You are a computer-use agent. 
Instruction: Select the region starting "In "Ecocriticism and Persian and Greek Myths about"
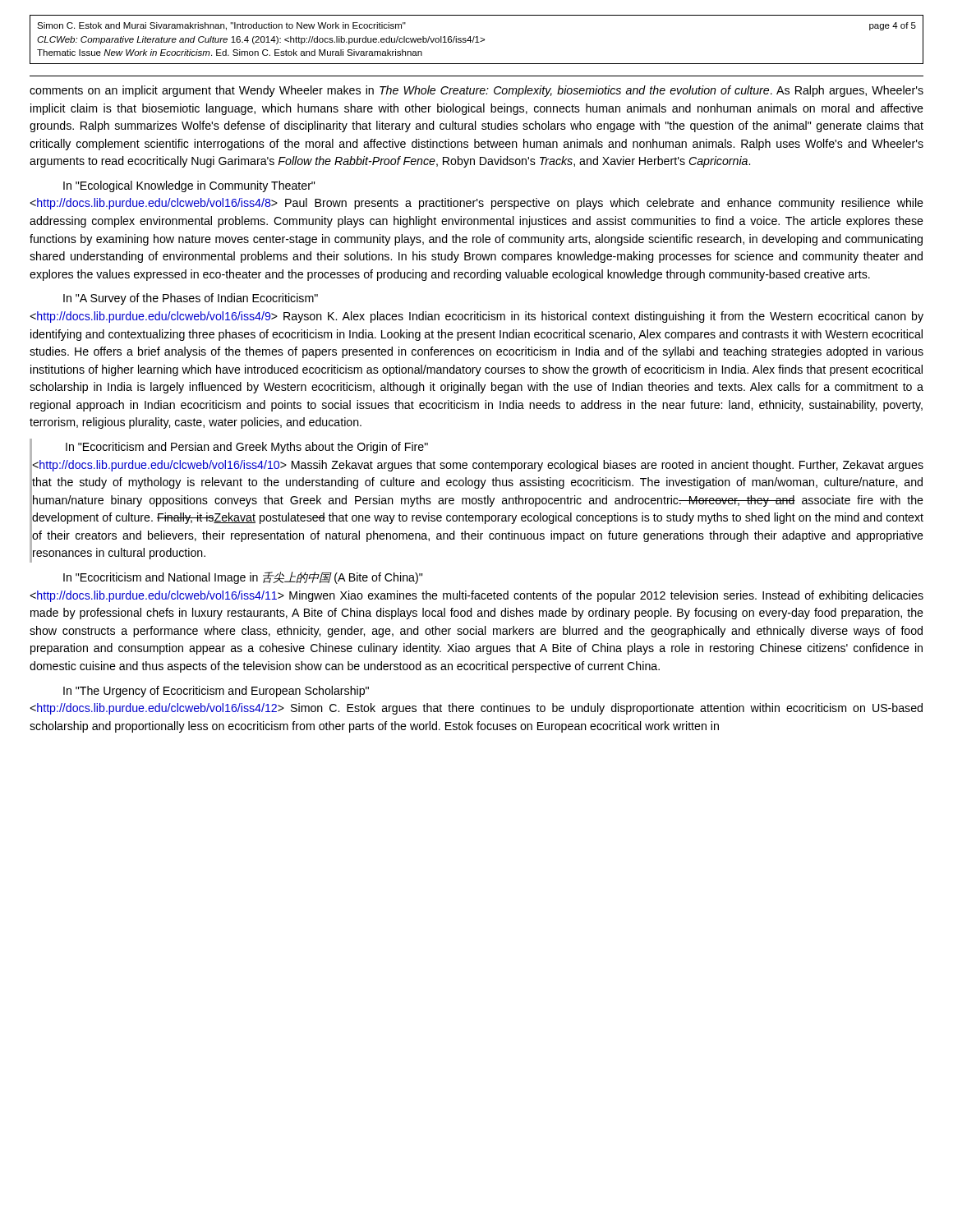click(x=478, y=499)
